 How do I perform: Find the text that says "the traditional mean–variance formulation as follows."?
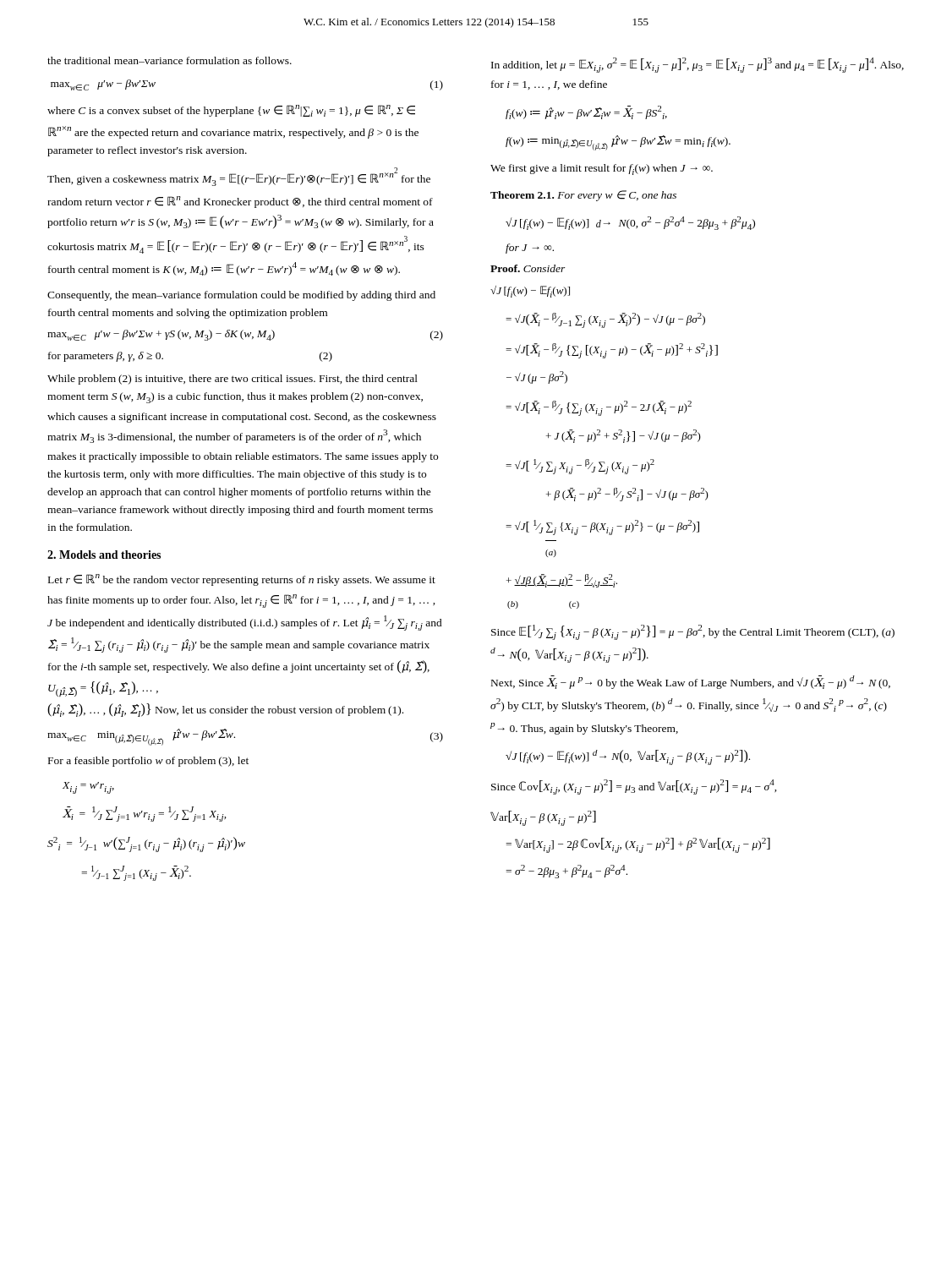pos(170,60)
